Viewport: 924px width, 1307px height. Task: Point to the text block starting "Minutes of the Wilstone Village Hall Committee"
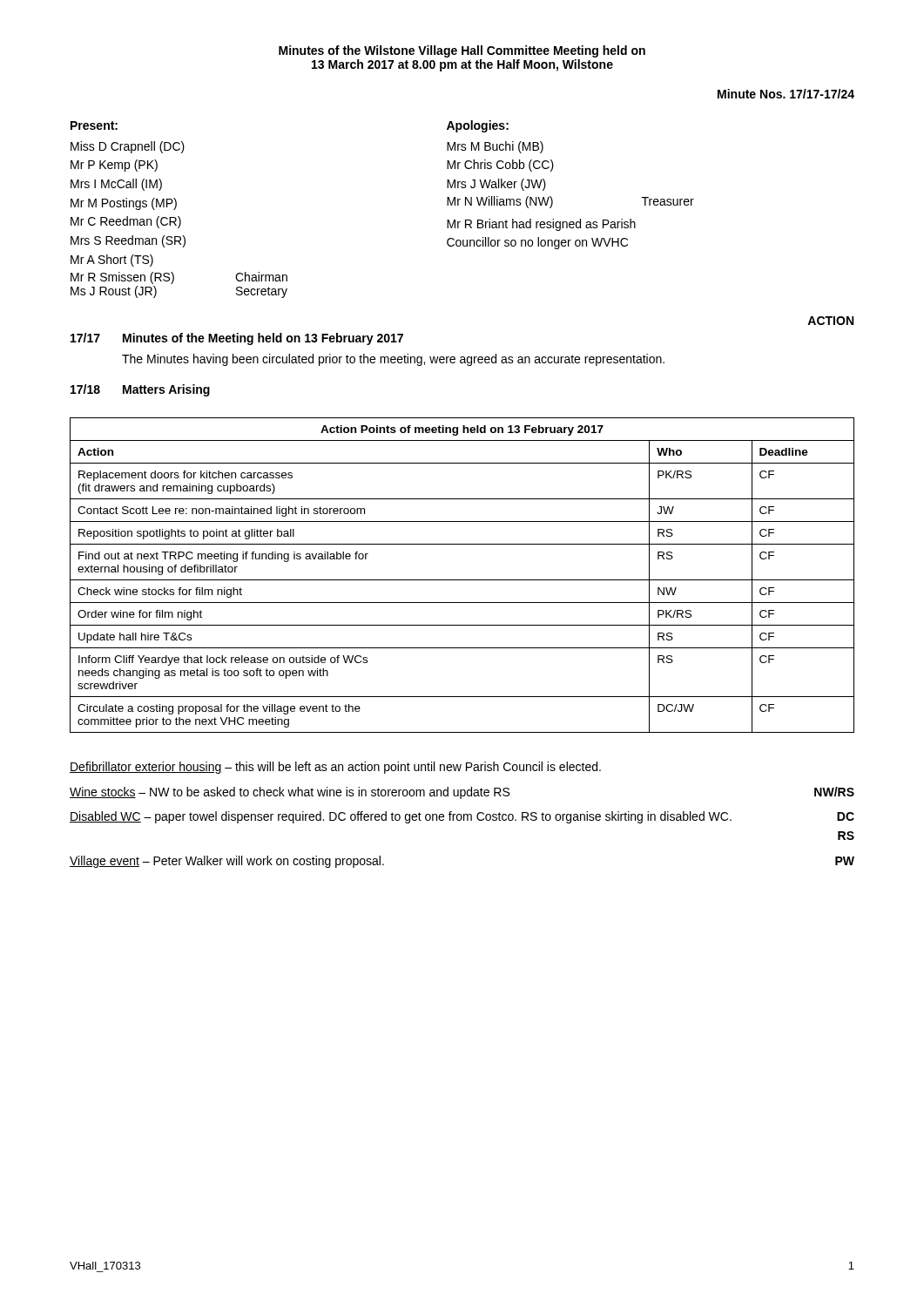462,58
